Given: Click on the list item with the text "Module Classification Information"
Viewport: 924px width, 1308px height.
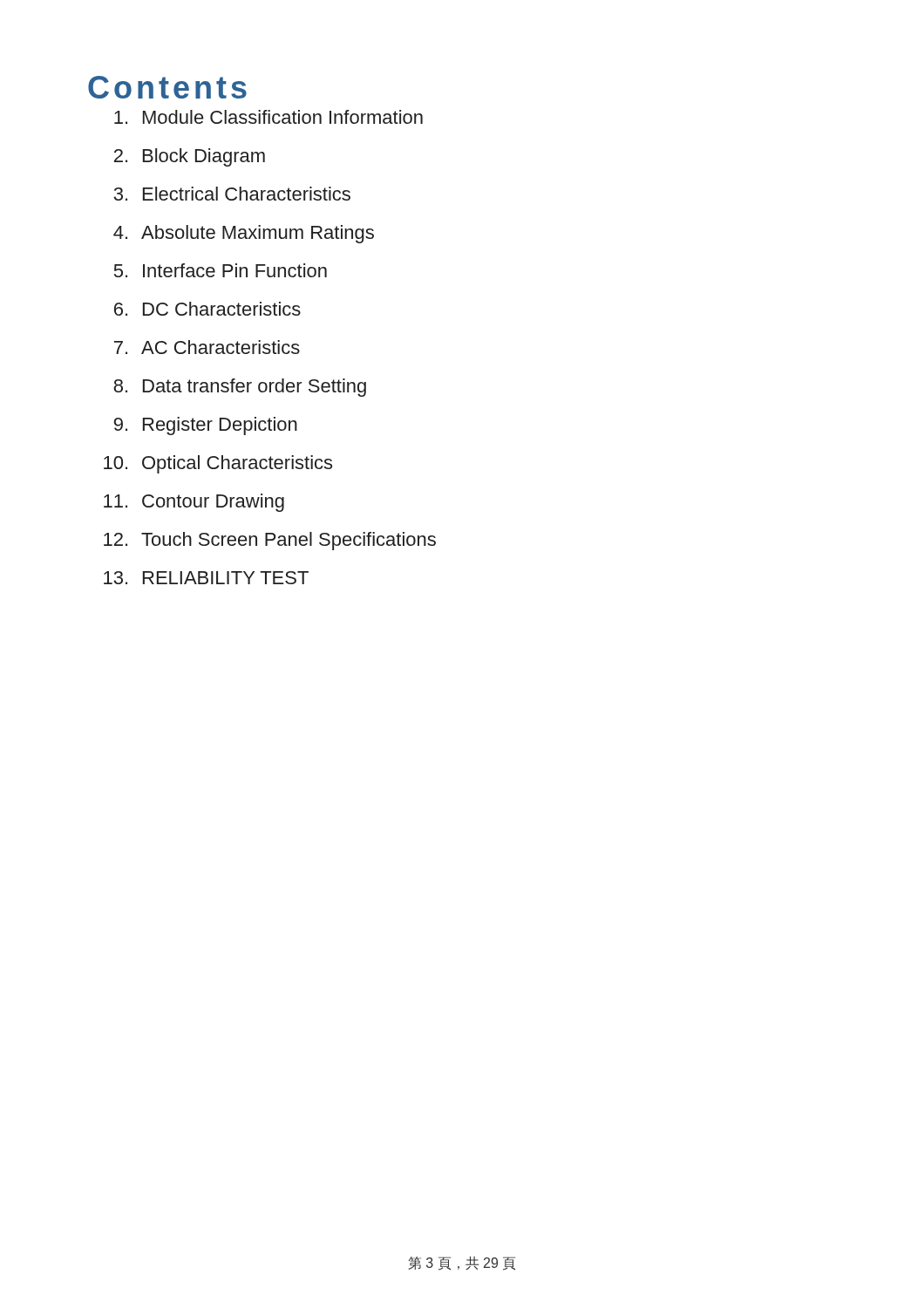Looking at the screenshot, I should pyautogui.click(x=255, y=118).
